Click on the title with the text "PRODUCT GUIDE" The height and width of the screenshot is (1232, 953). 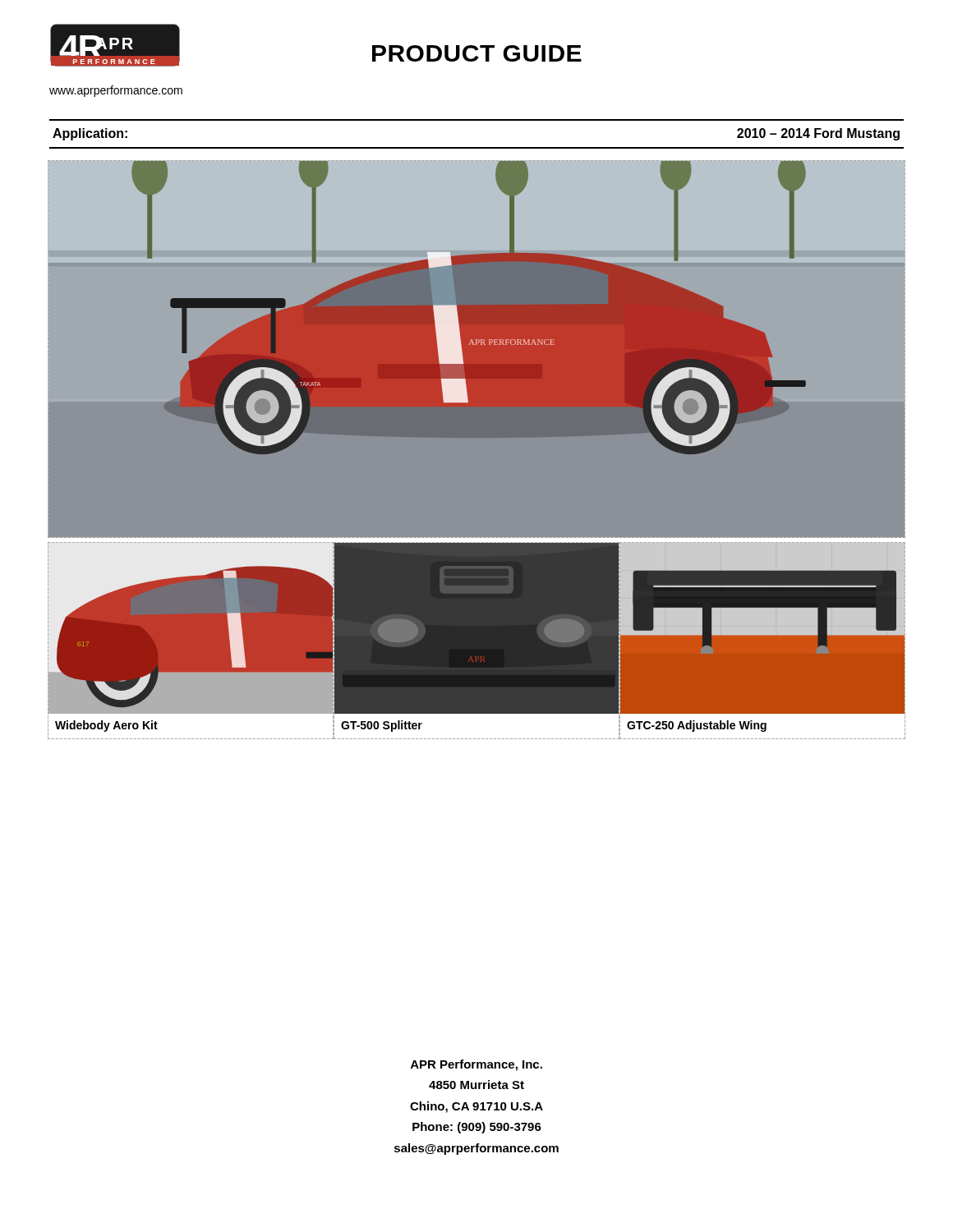coord(476,53)
